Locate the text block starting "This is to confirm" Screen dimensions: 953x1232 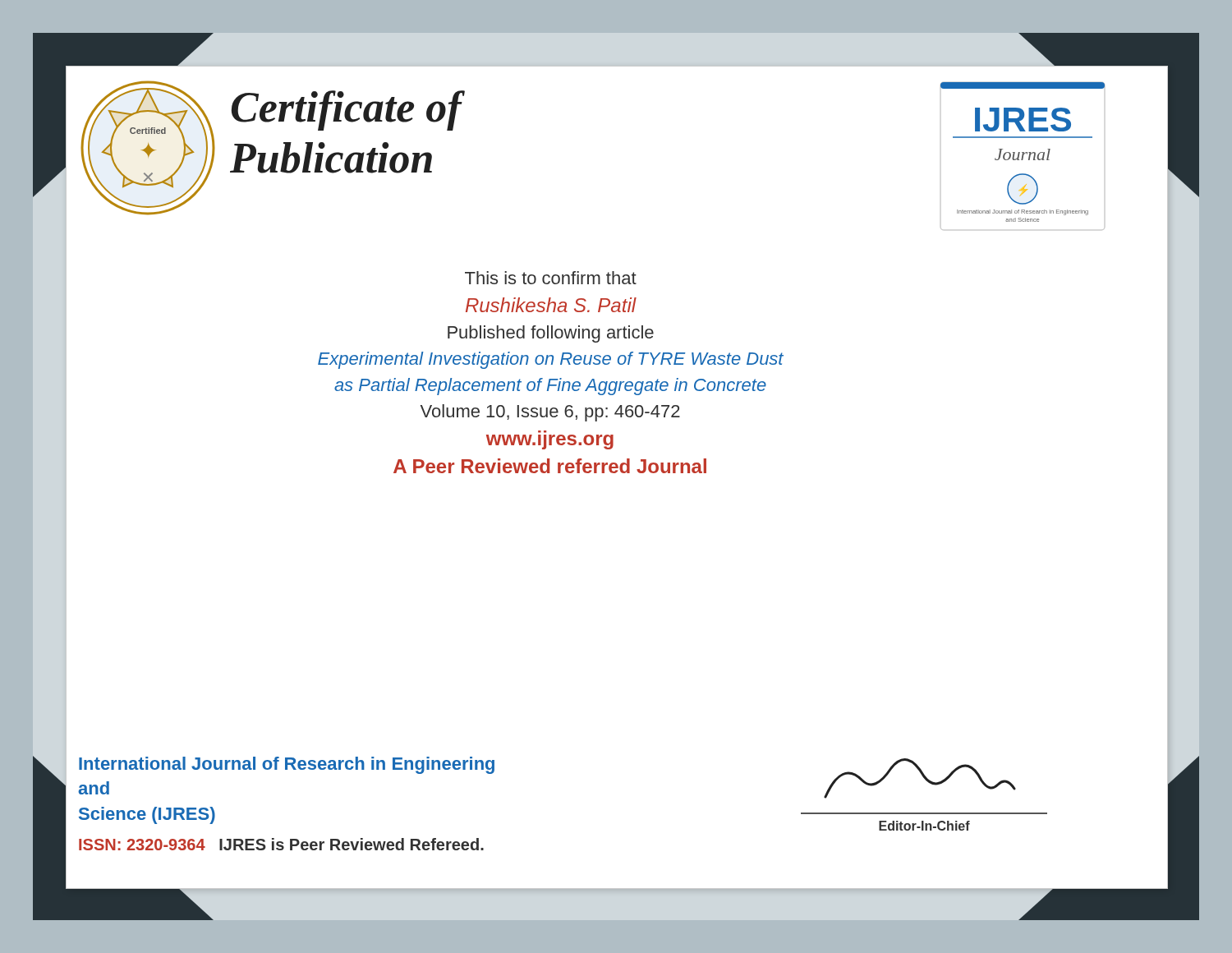(x=550, y=373)
